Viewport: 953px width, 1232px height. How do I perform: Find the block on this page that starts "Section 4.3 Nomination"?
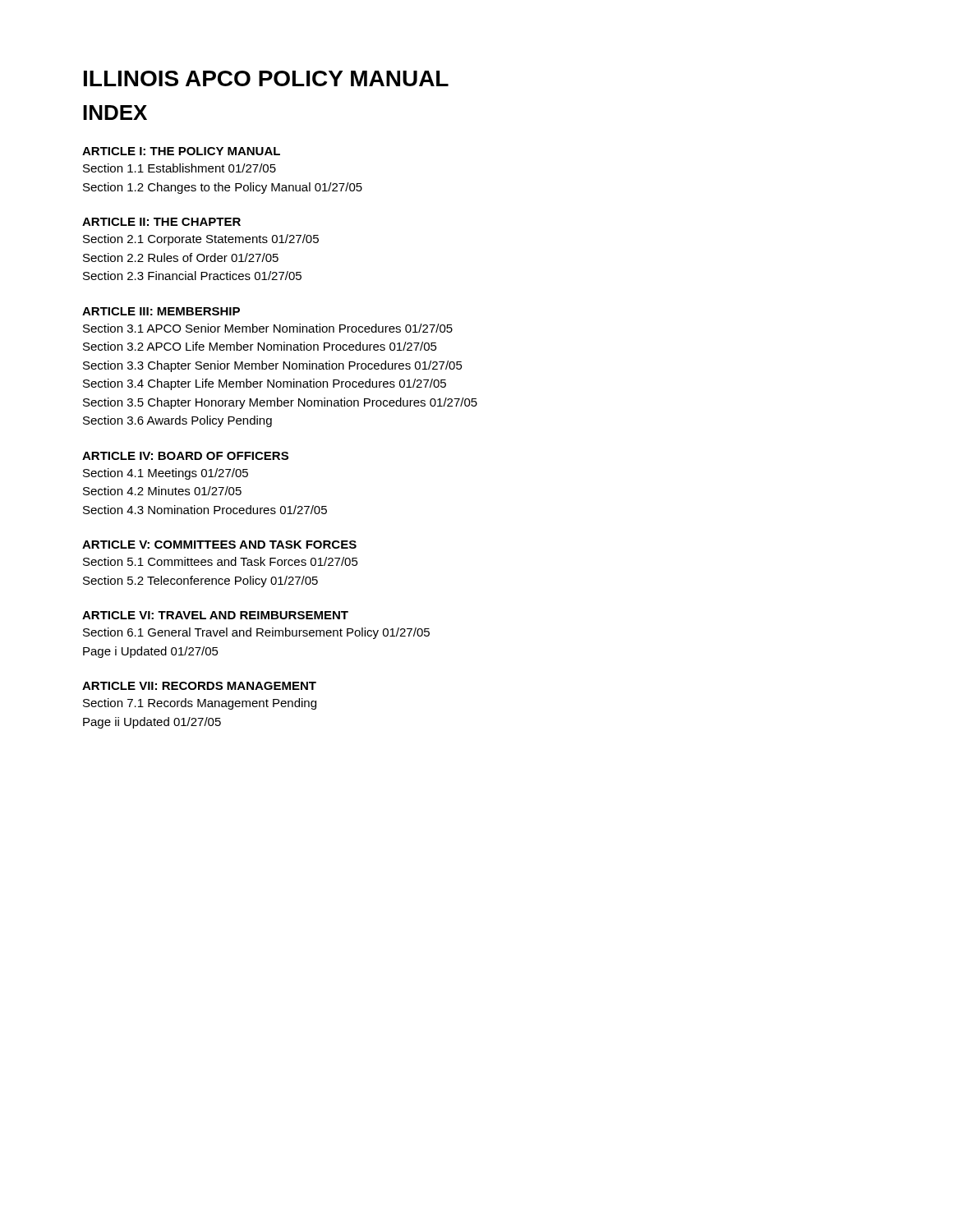pyautogui.click(x=205, y=510)
